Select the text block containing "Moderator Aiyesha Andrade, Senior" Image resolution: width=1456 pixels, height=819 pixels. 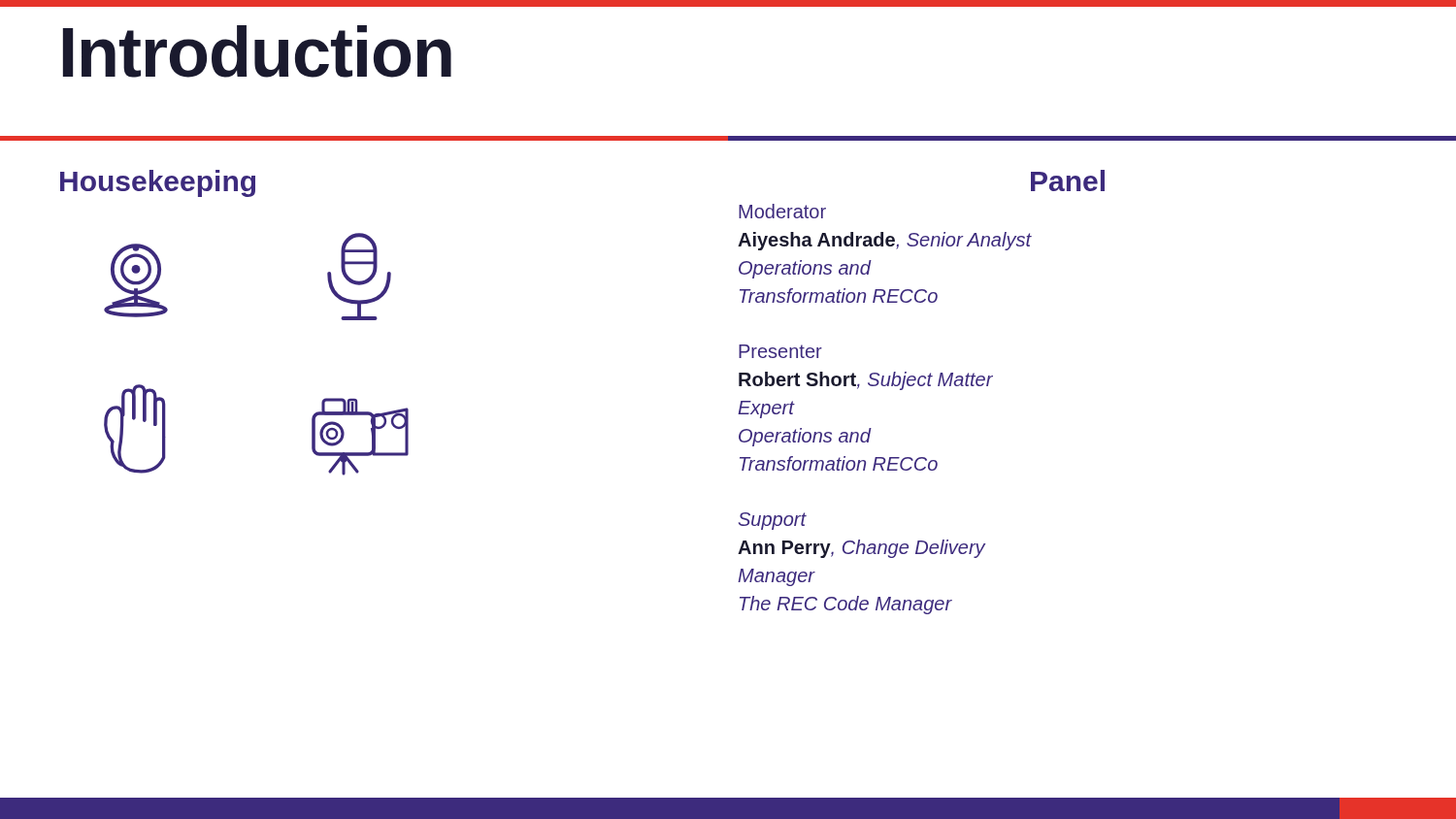[782, 211]
